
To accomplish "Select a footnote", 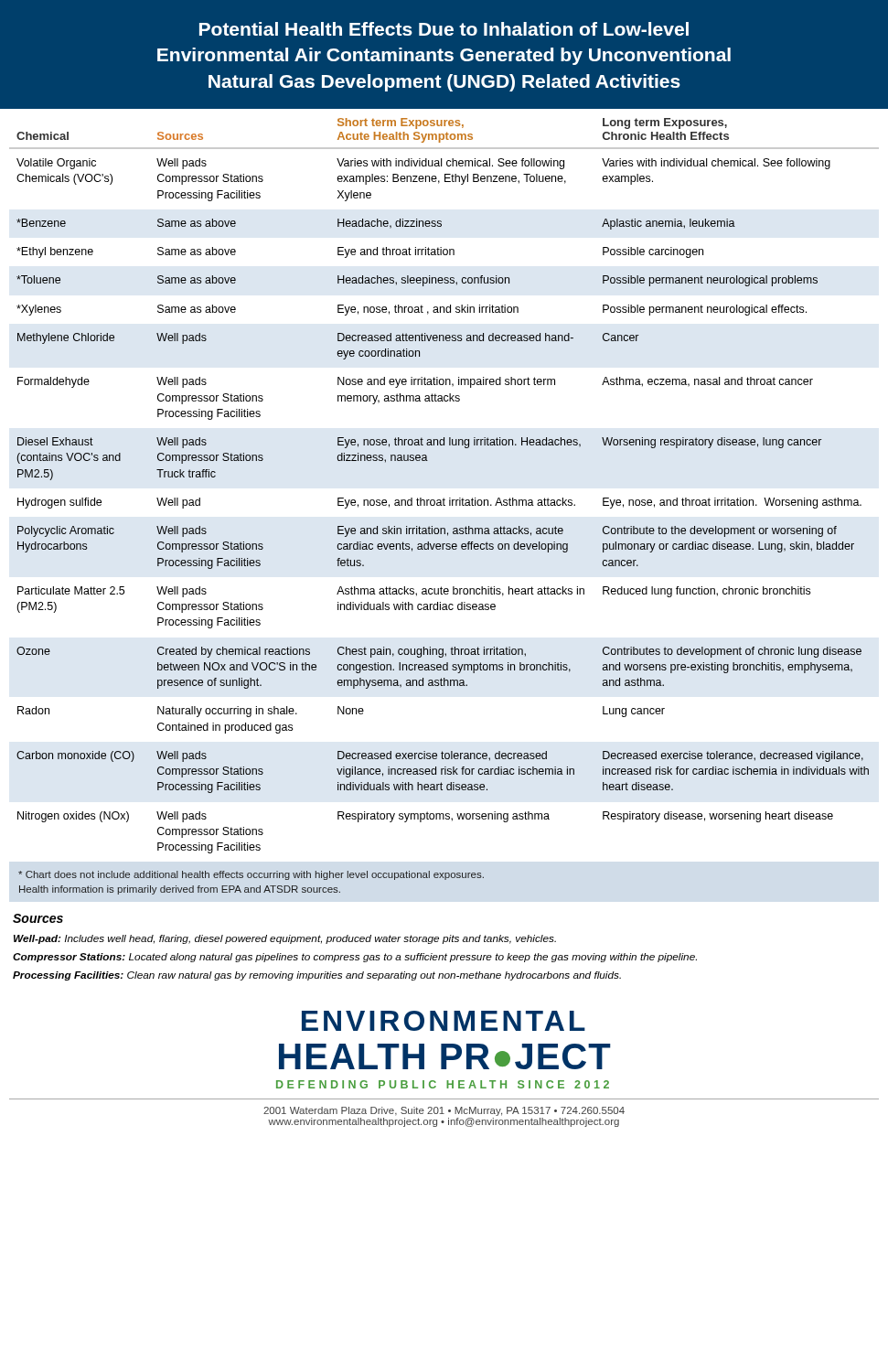I will [251, 882].
